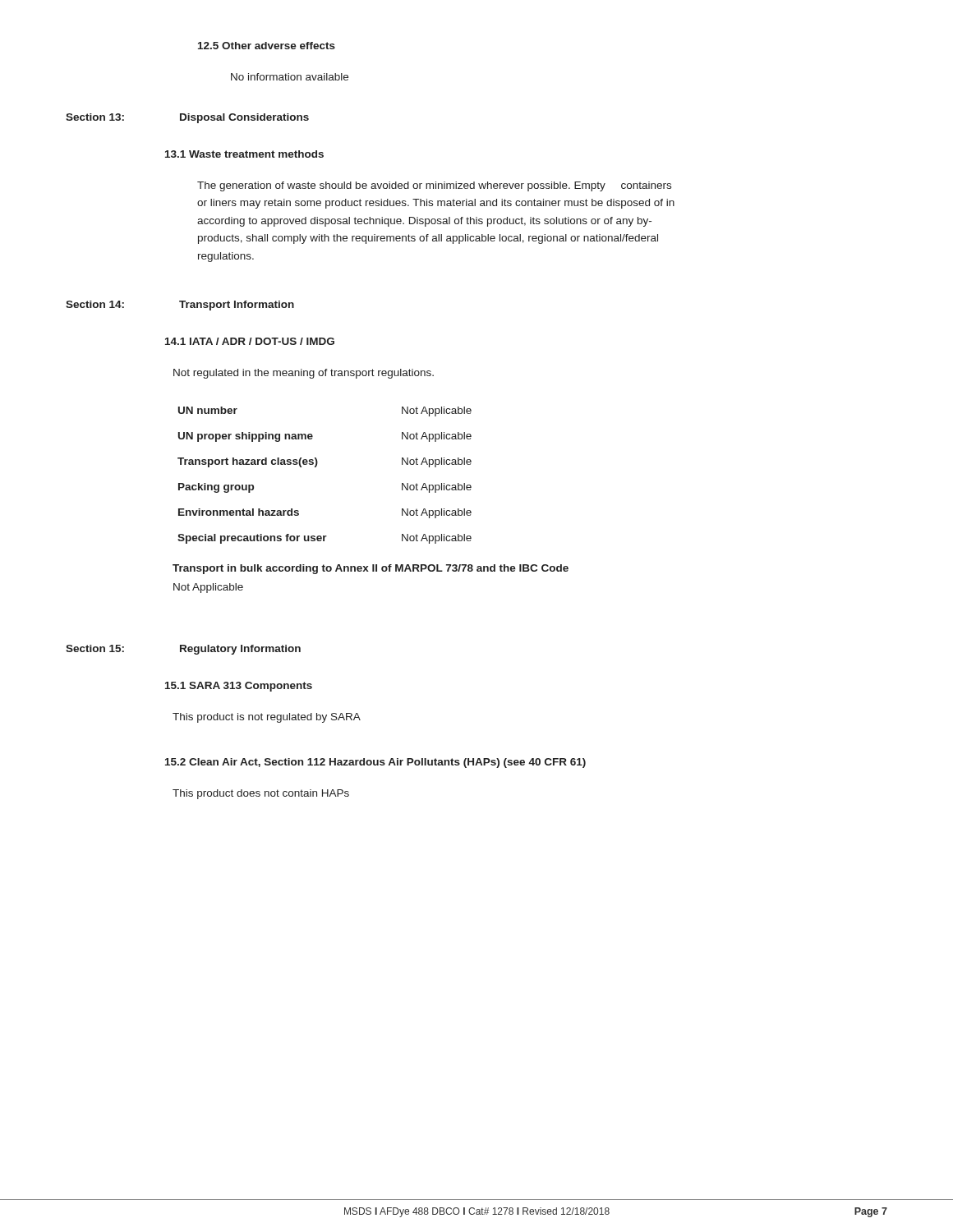Image resolution: width=953 pixels, height=1232 pixels.
Task: Find the section header that reads "15.2 Clean Air Act,"
Action: click(x=375, y=762)
